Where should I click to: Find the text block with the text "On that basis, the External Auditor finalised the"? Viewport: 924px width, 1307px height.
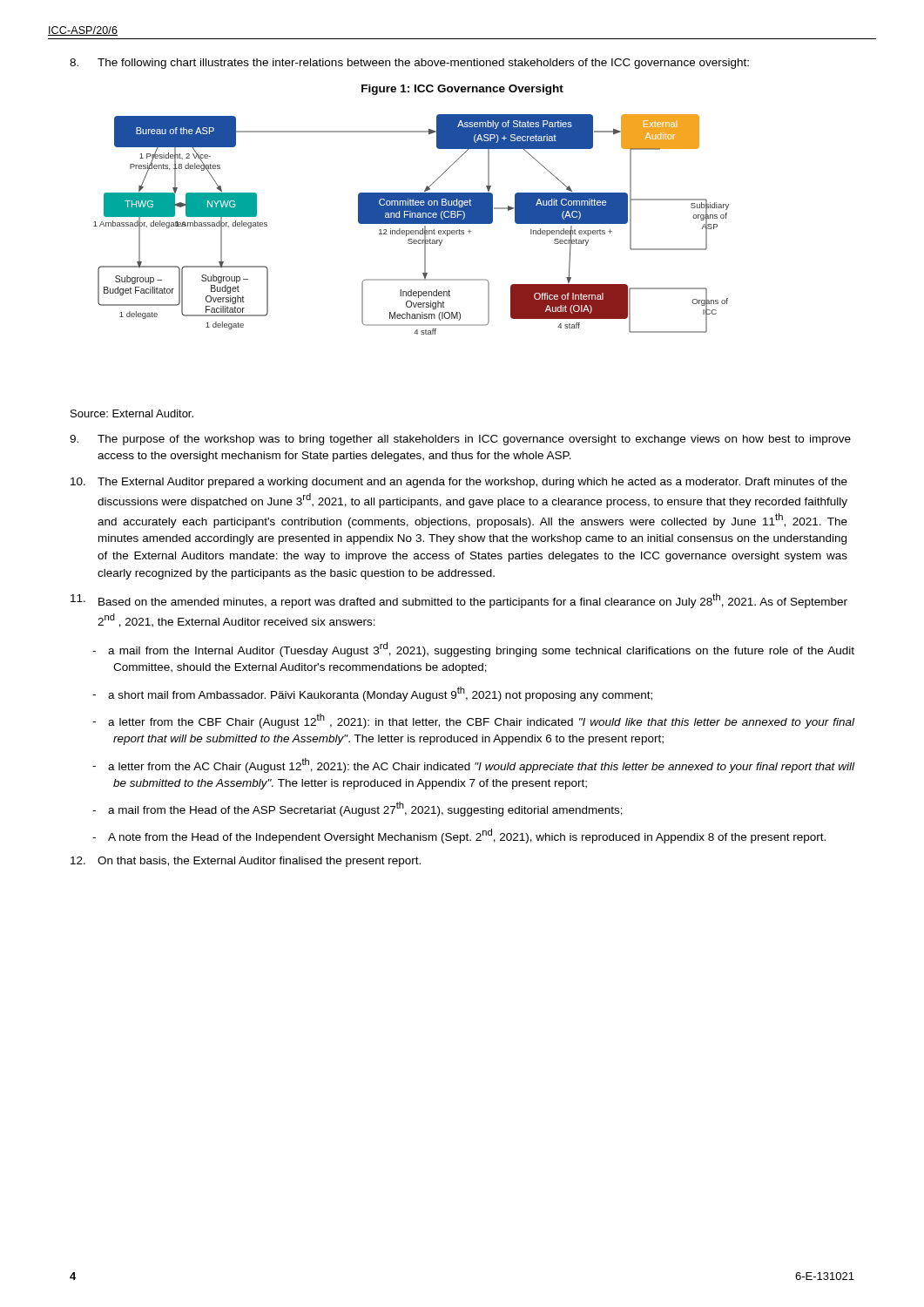click(246, 862)
